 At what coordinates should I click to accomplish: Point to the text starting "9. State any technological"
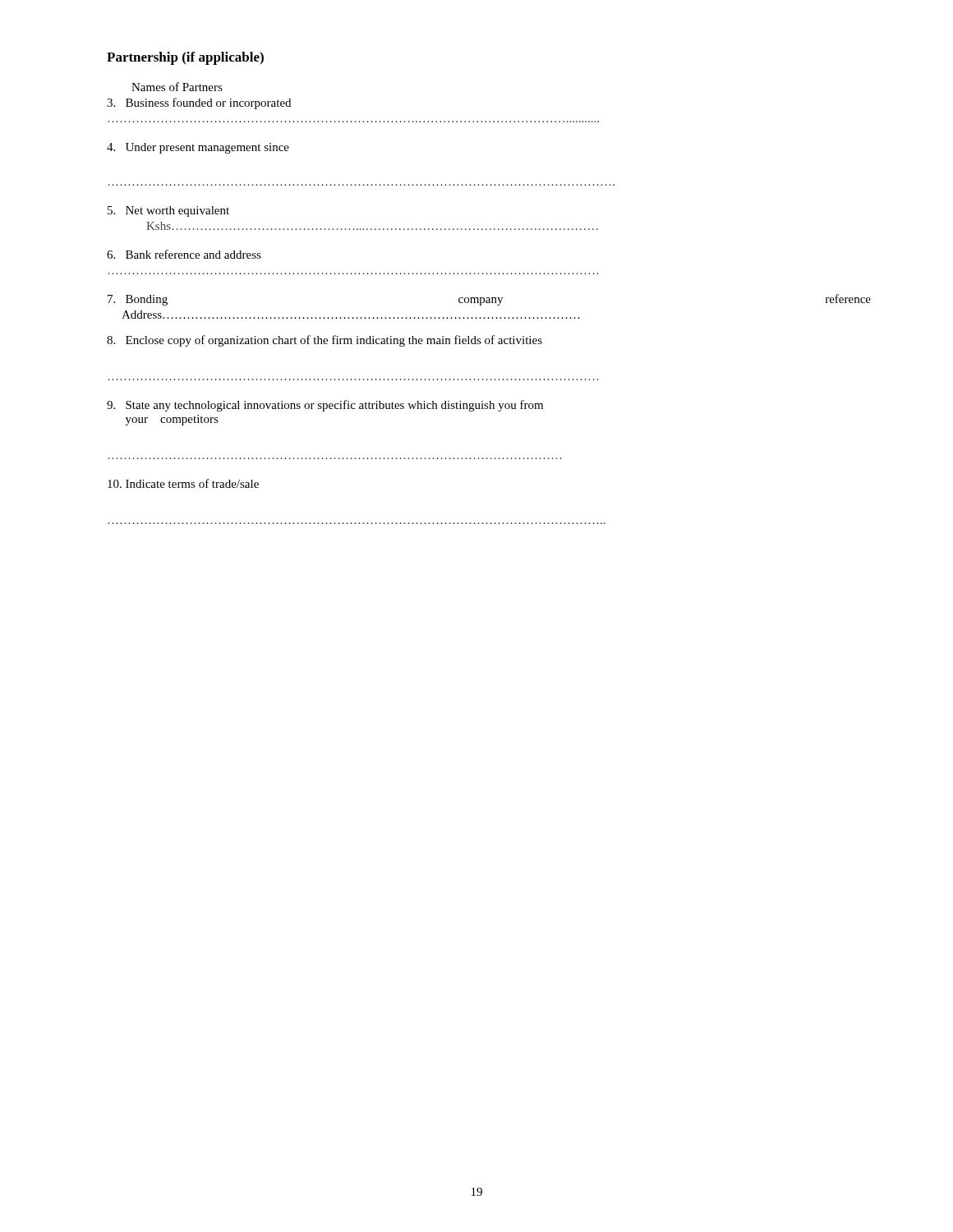tap(325, 412)
